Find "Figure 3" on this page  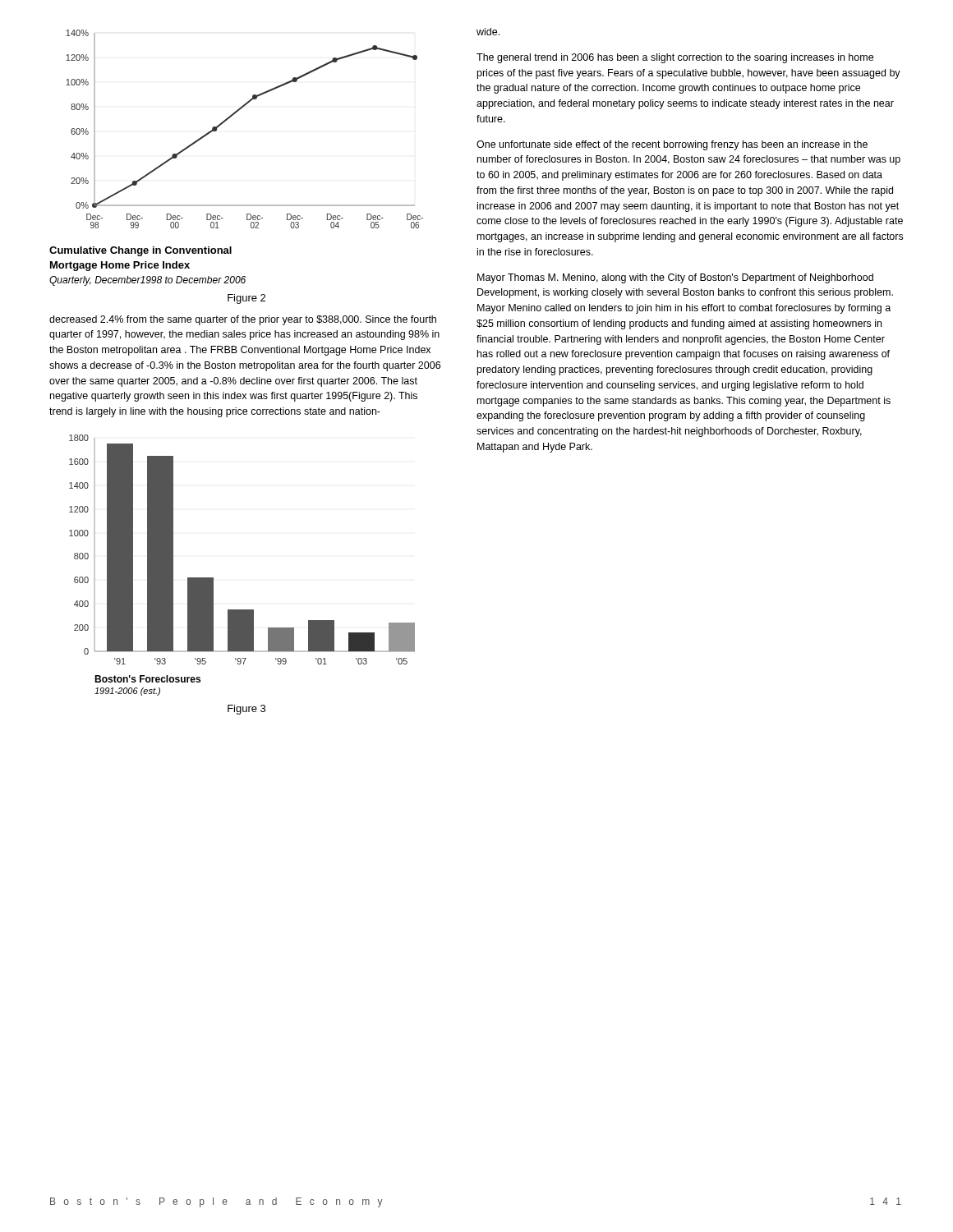coord(246,708)
